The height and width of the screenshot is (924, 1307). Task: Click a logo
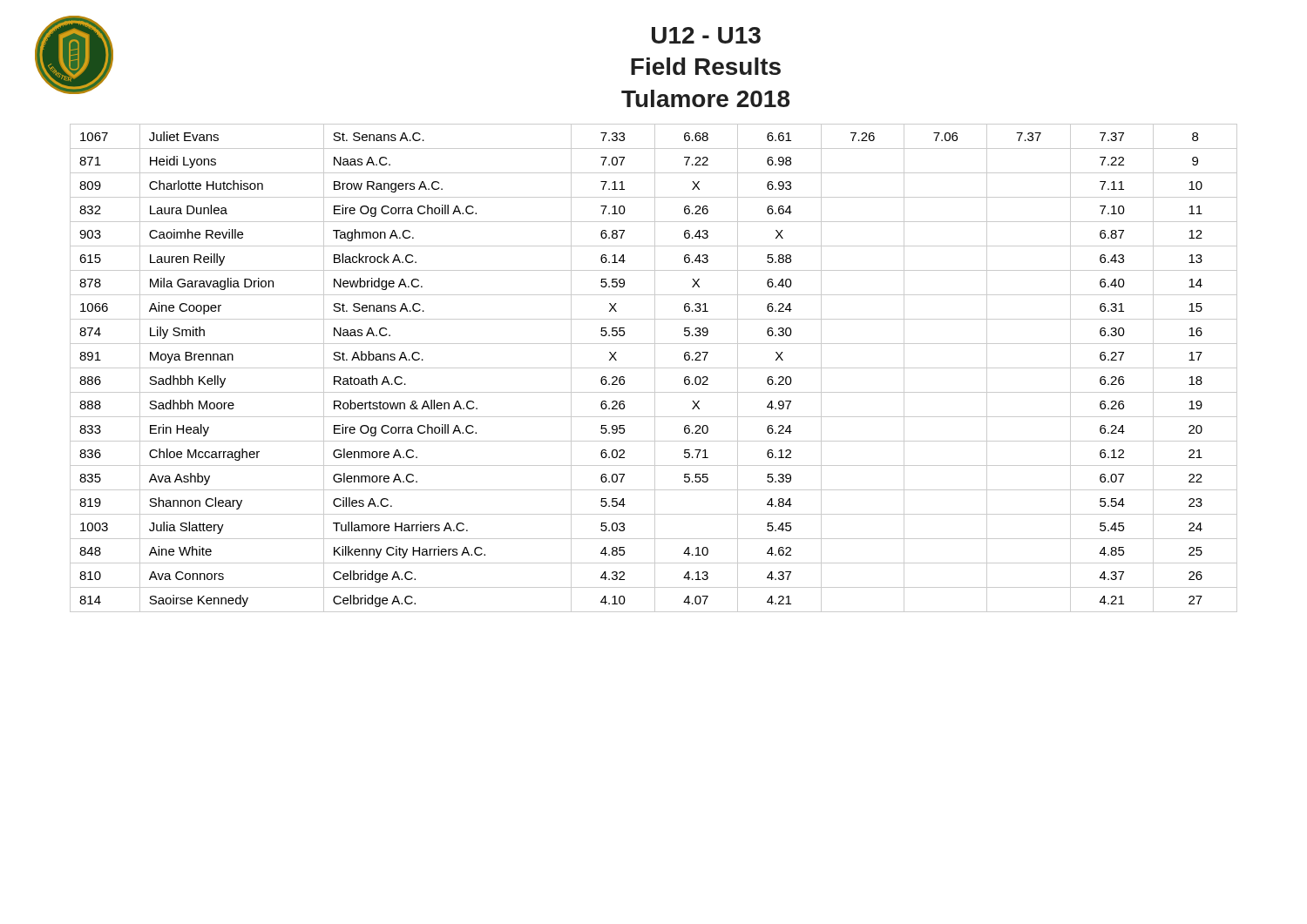click(x=74, y=55)
